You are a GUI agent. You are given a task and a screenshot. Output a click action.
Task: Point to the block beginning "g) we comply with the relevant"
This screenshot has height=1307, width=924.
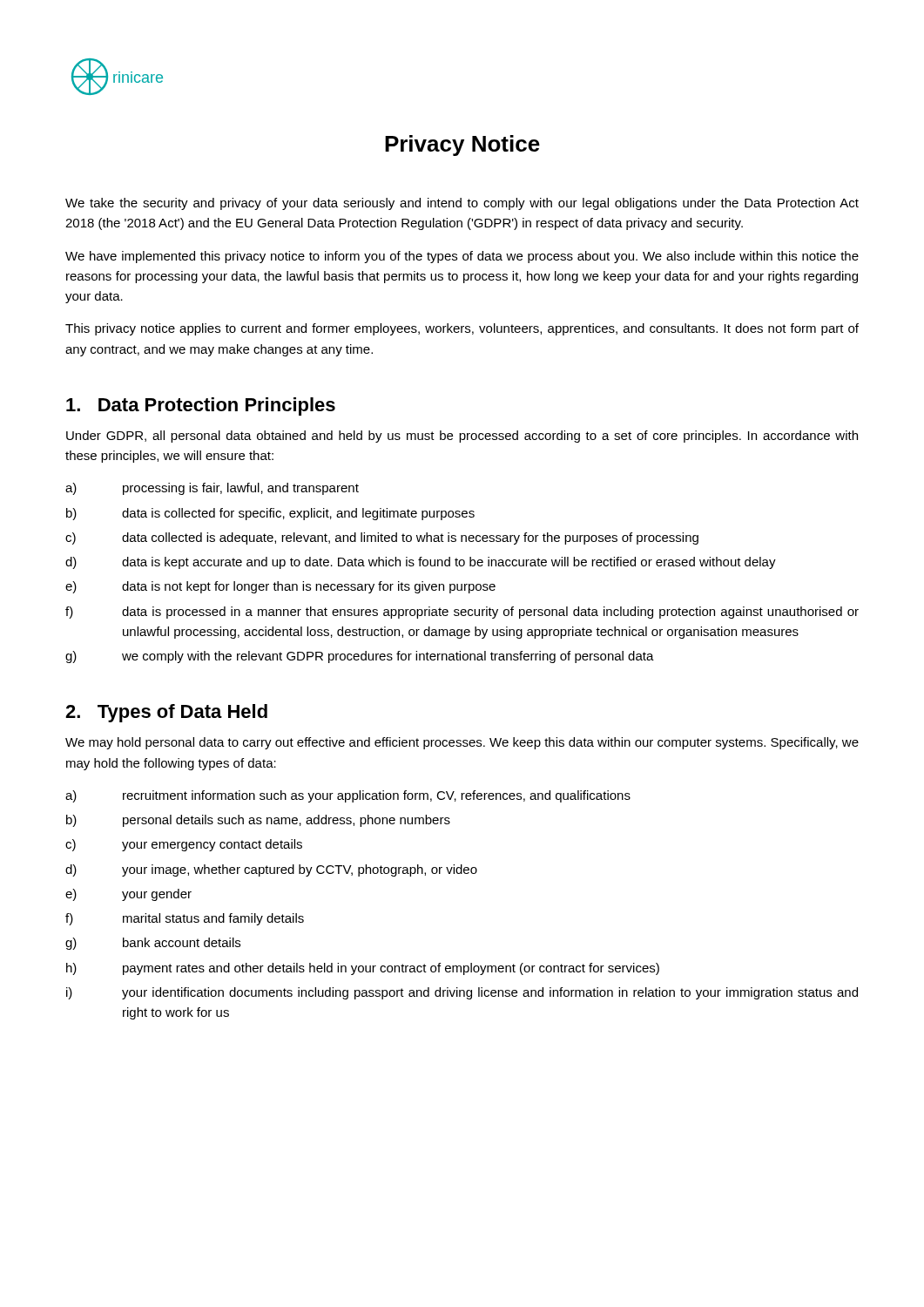pyautogui.click(x=462, y=656)
